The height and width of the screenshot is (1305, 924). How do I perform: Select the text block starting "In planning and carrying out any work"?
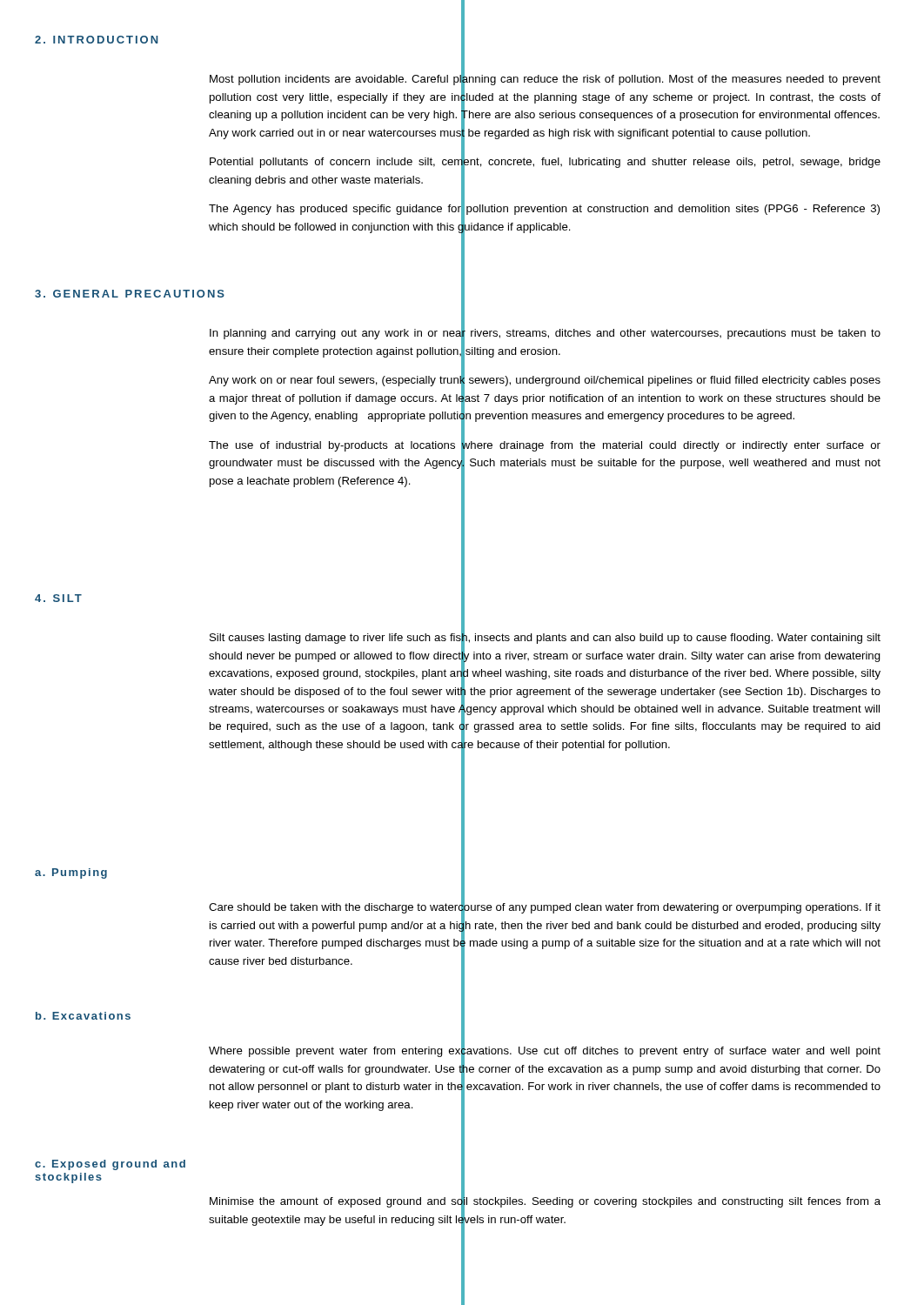(545, 407)
